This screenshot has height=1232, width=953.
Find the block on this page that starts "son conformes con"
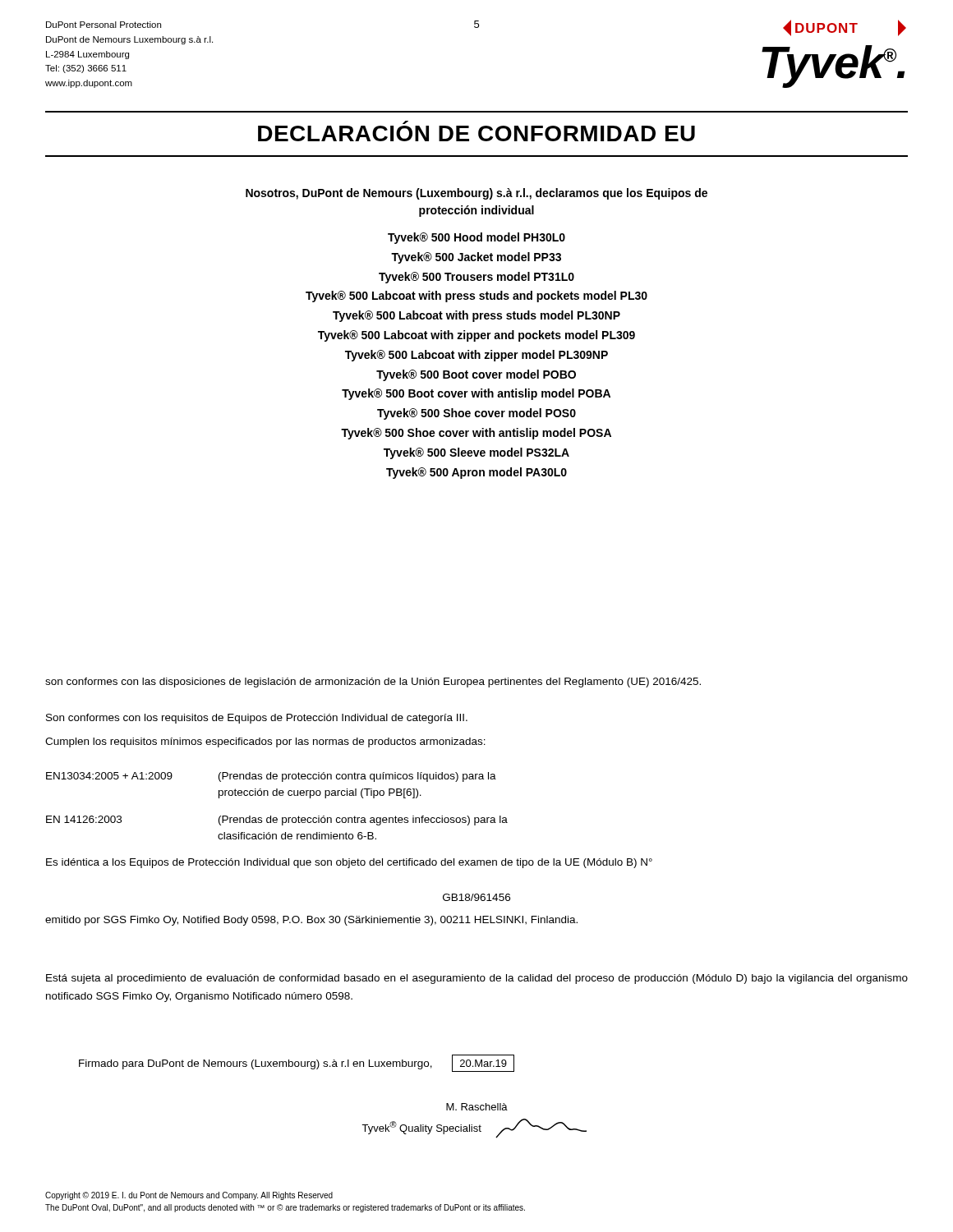coord(373,681)
